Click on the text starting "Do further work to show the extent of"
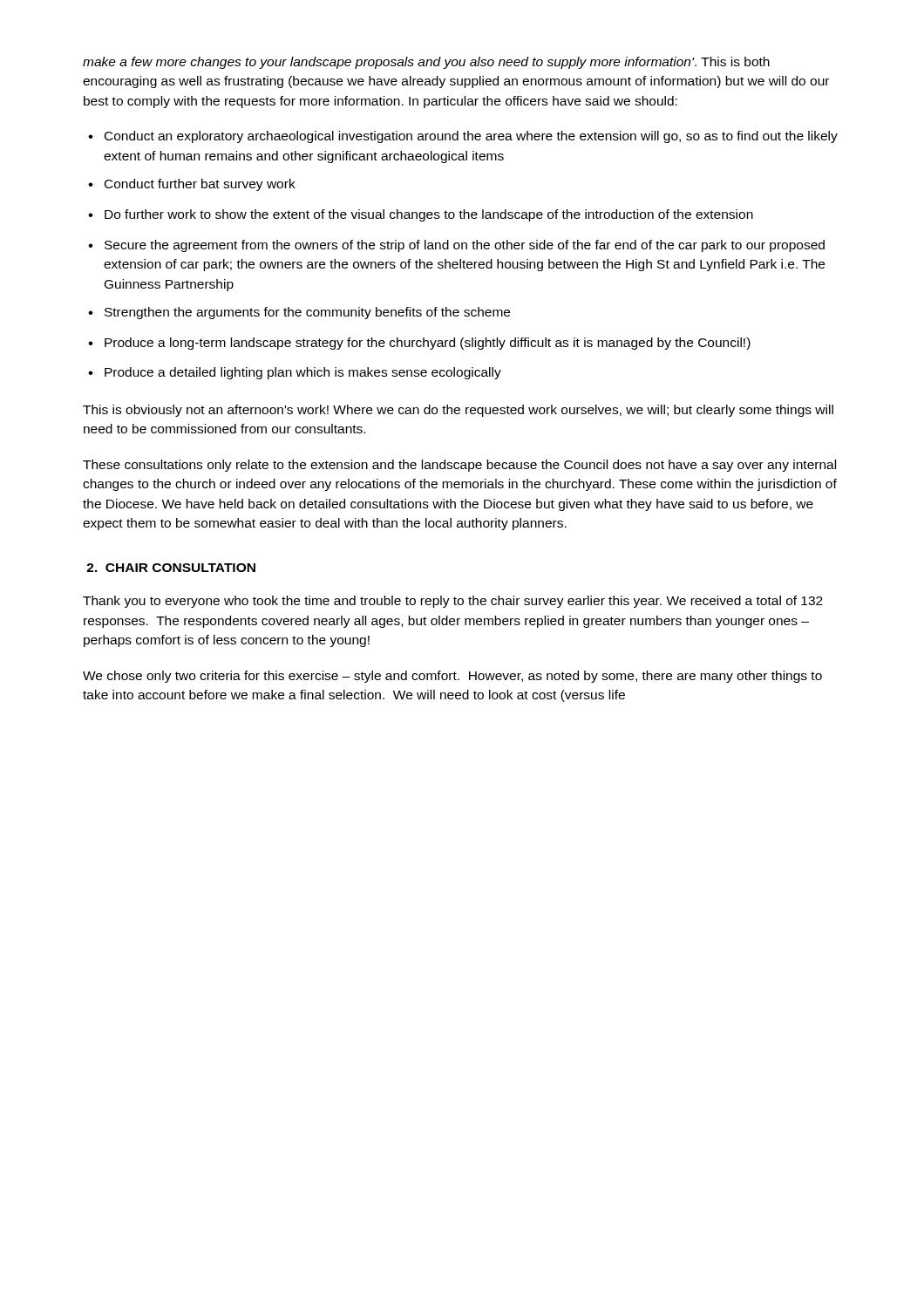 click(x=429, y=214)
